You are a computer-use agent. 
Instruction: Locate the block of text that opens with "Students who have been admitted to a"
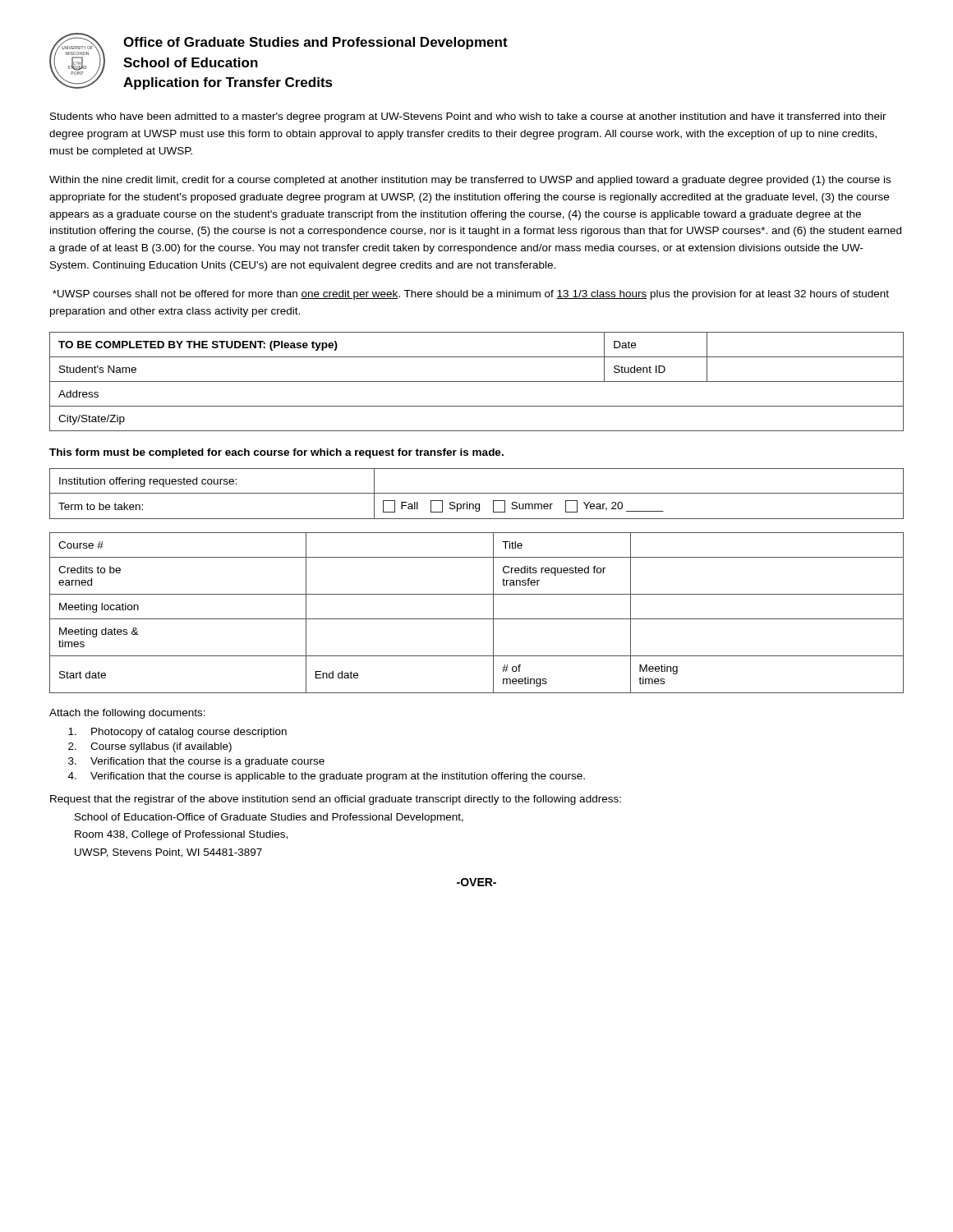point(468,133)
